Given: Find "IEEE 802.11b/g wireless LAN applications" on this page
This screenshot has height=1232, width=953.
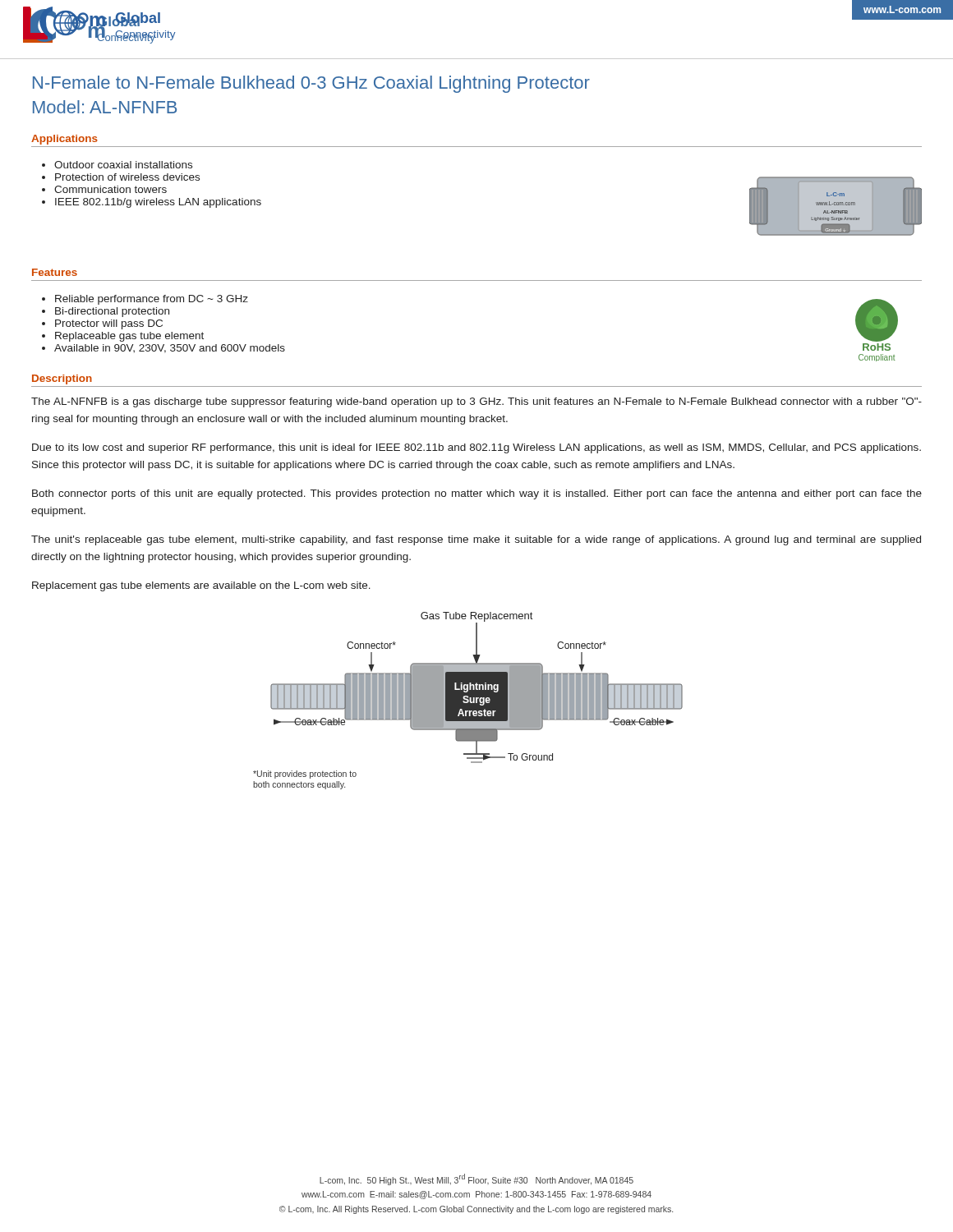Looking at the screenshot, I should 152,203.
